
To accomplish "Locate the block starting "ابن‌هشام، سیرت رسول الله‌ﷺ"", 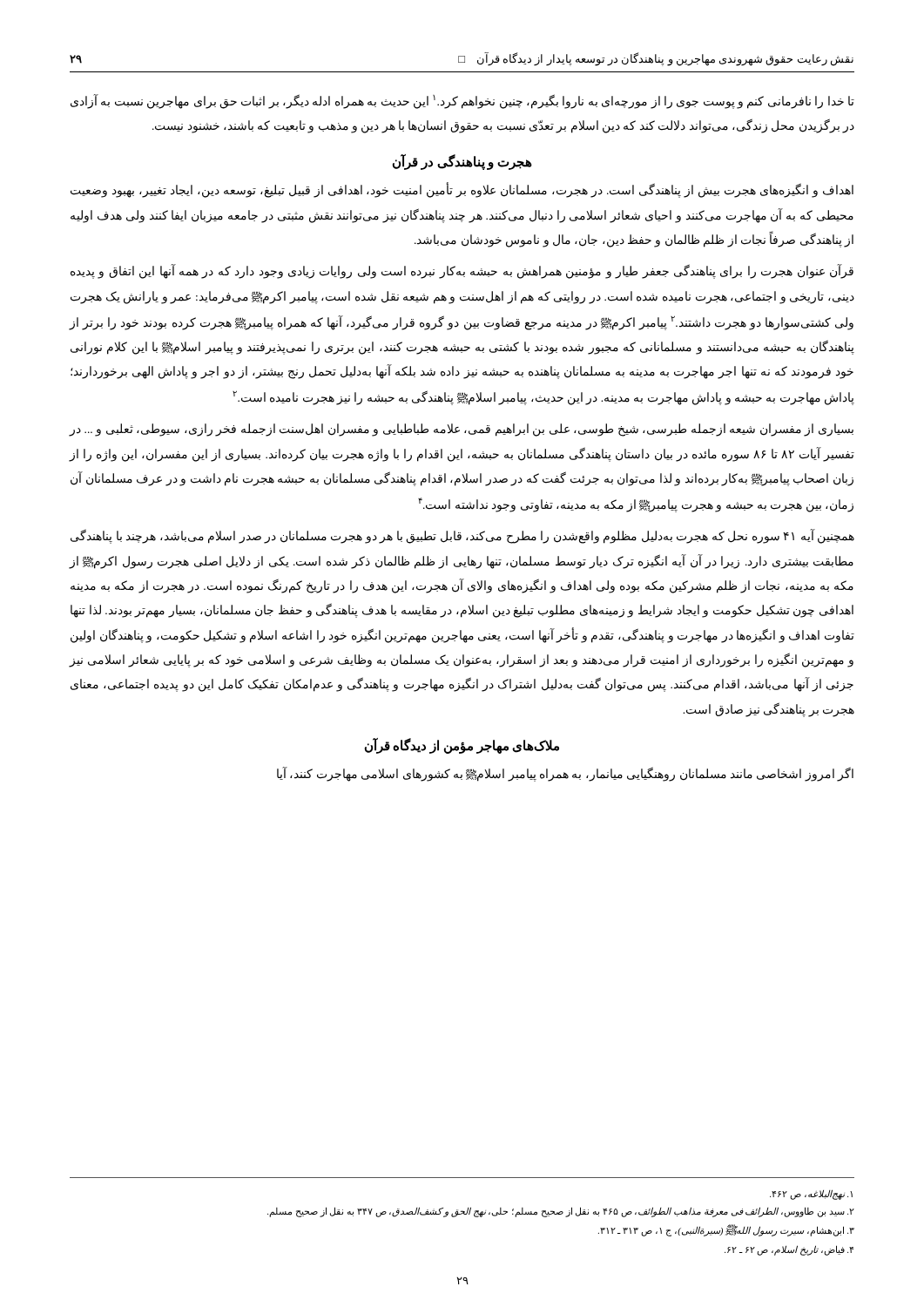I will click(726, 1231).
